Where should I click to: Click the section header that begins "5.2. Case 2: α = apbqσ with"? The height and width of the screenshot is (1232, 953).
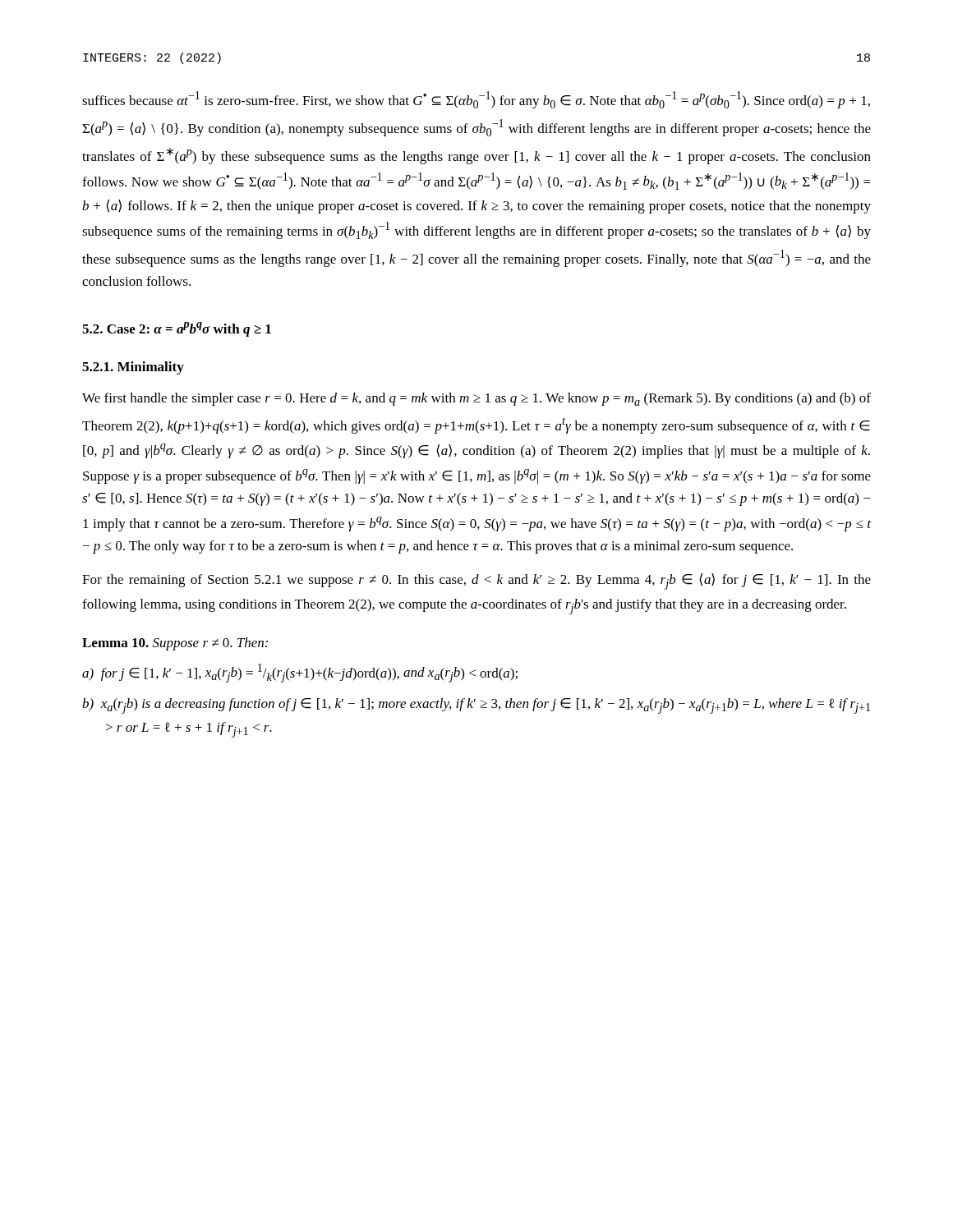pos(177,327)
